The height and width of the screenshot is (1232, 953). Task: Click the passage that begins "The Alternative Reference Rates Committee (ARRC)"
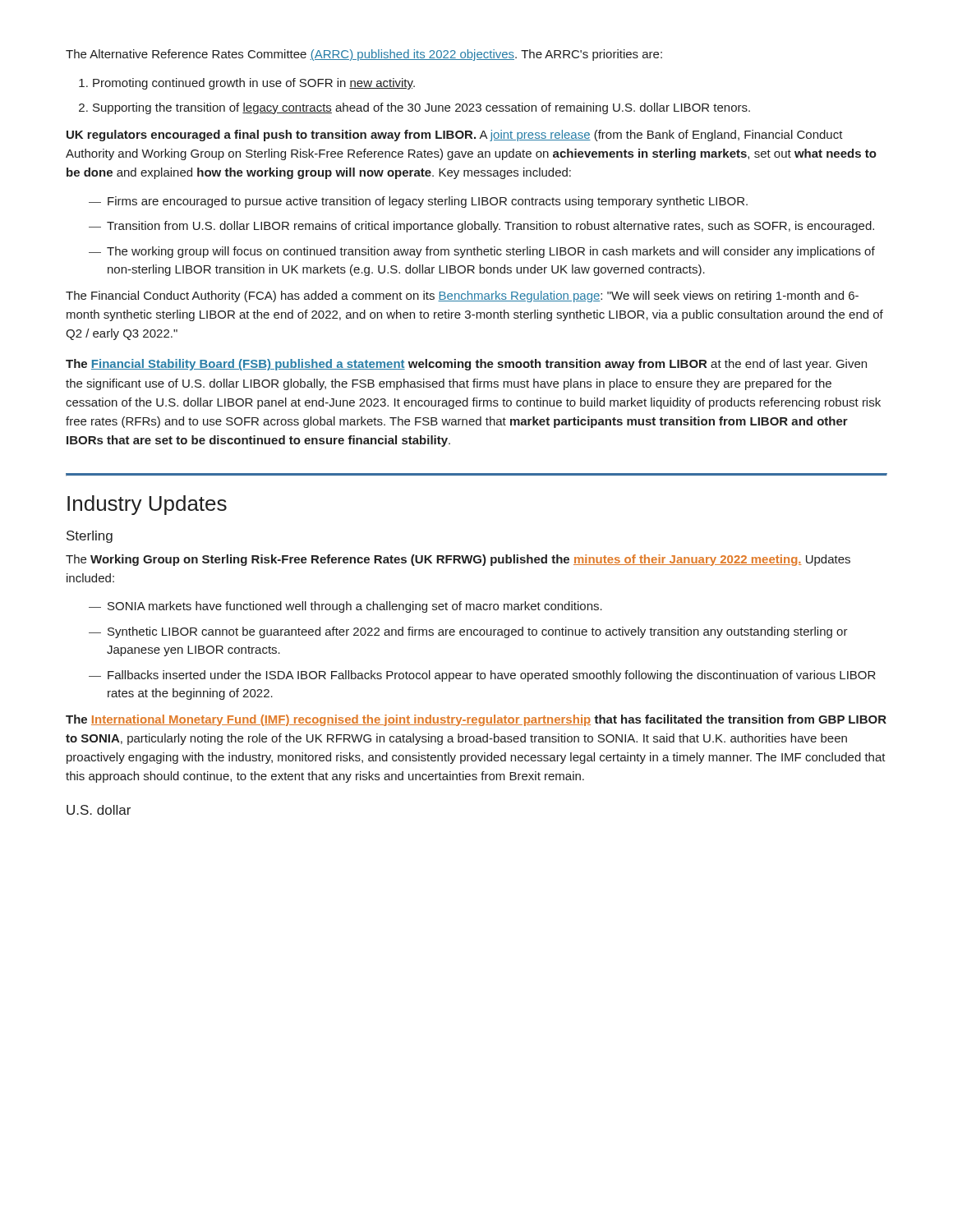[x=476, y=54]
